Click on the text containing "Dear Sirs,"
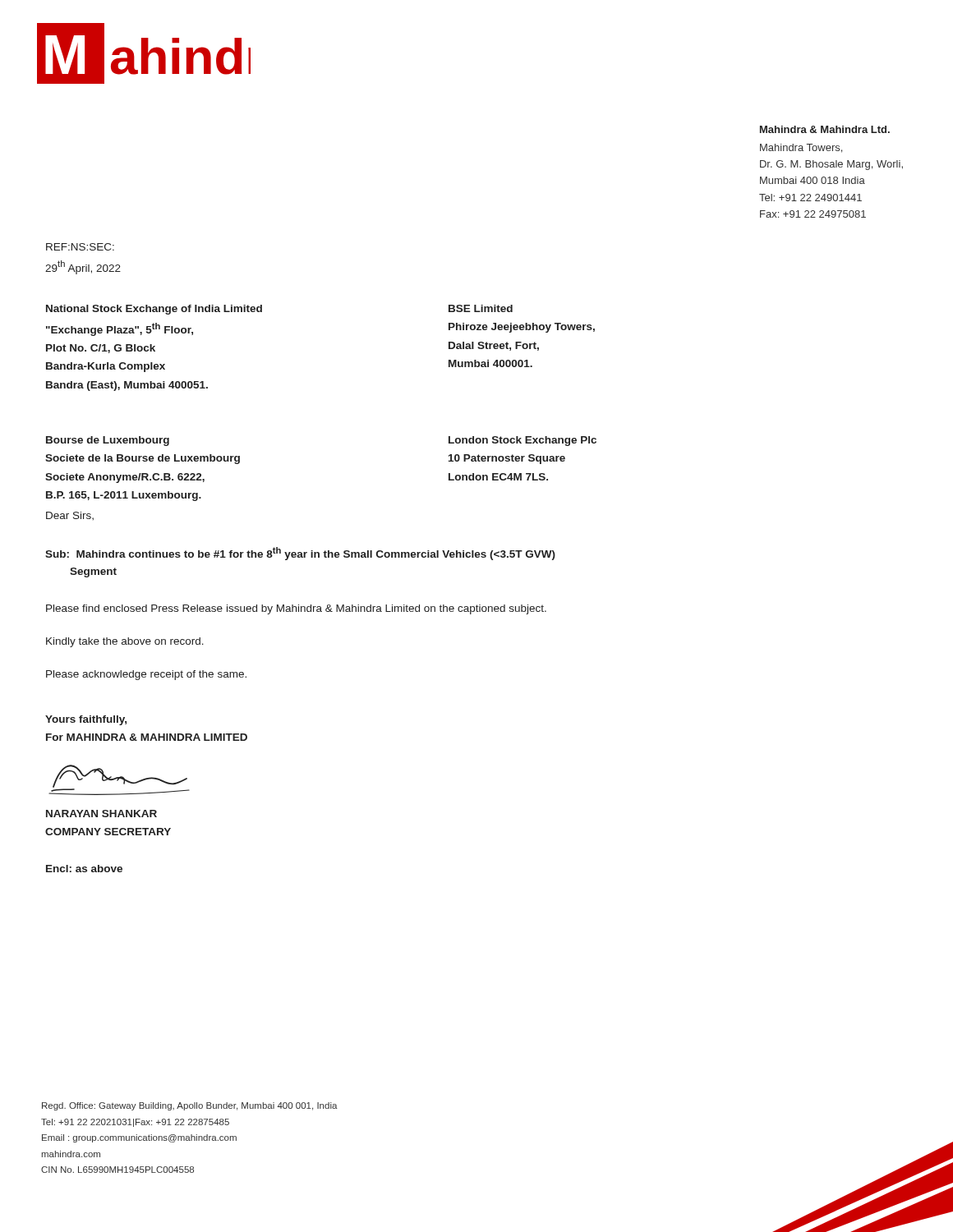The height and width of the screenshot is (1232, 953). click(70, 515)
